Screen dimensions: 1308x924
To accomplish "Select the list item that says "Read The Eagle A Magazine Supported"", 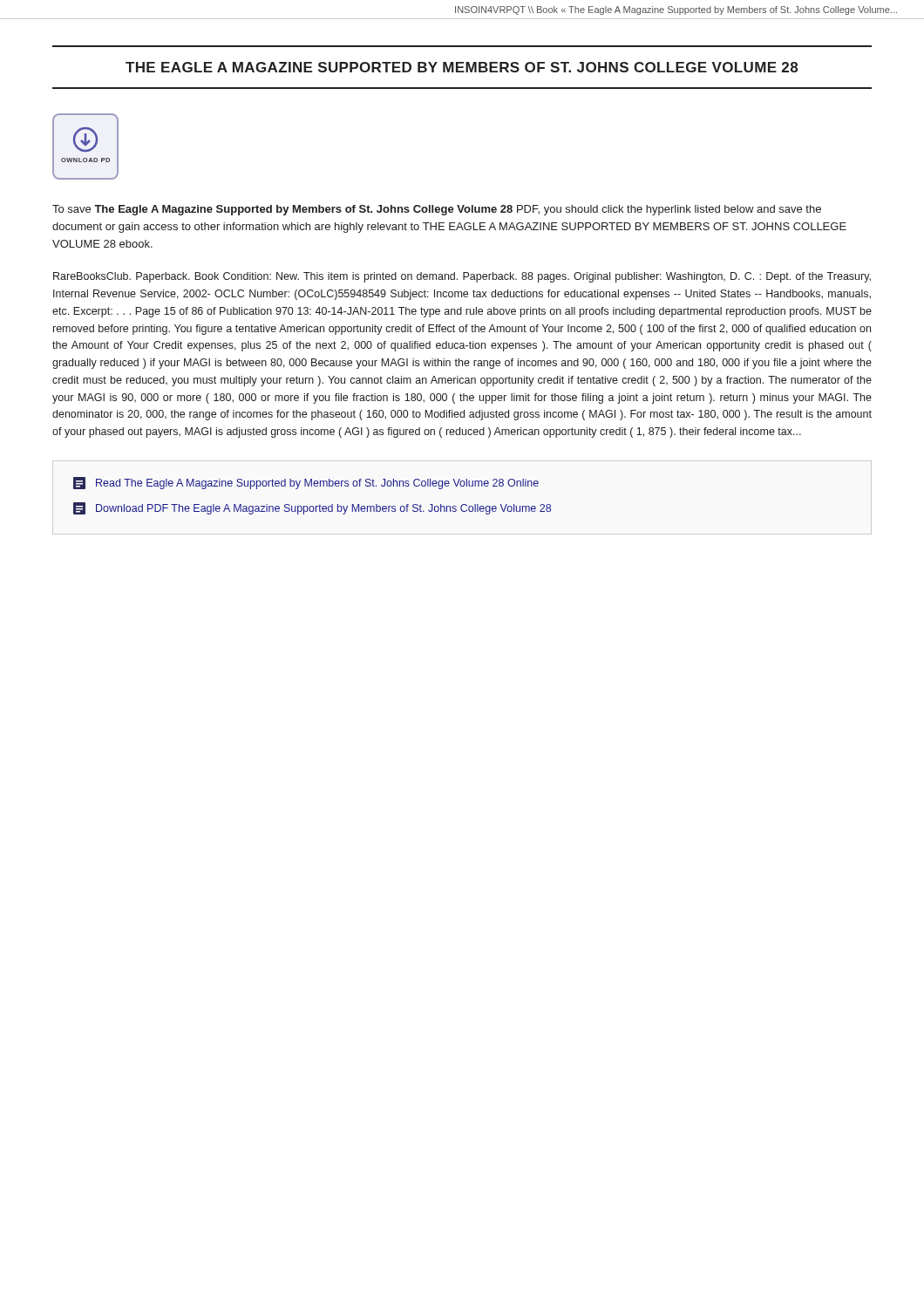I will 306,485.
